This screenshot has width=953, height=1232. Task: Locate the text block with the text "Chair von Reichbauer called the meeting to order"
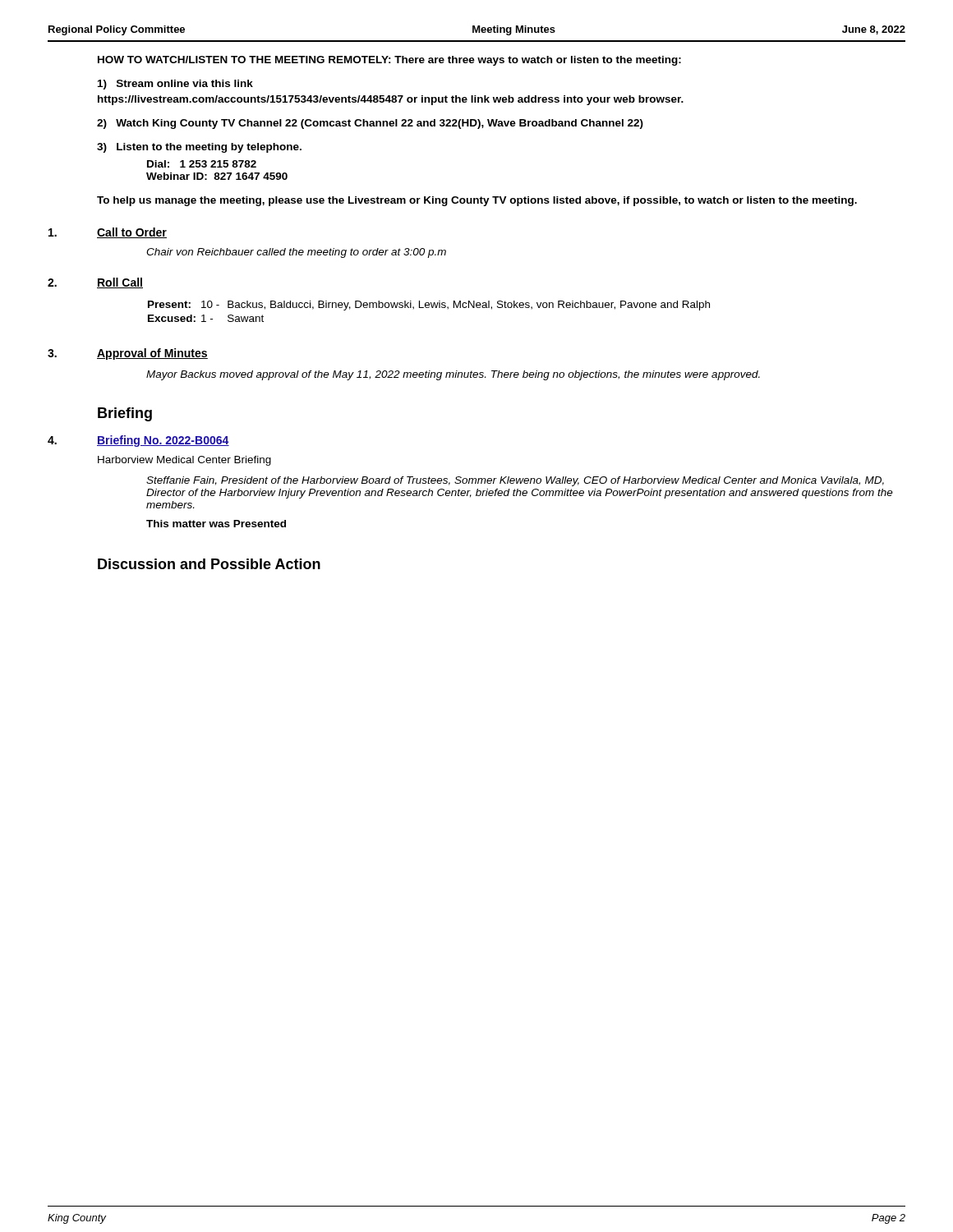point(296,253)
